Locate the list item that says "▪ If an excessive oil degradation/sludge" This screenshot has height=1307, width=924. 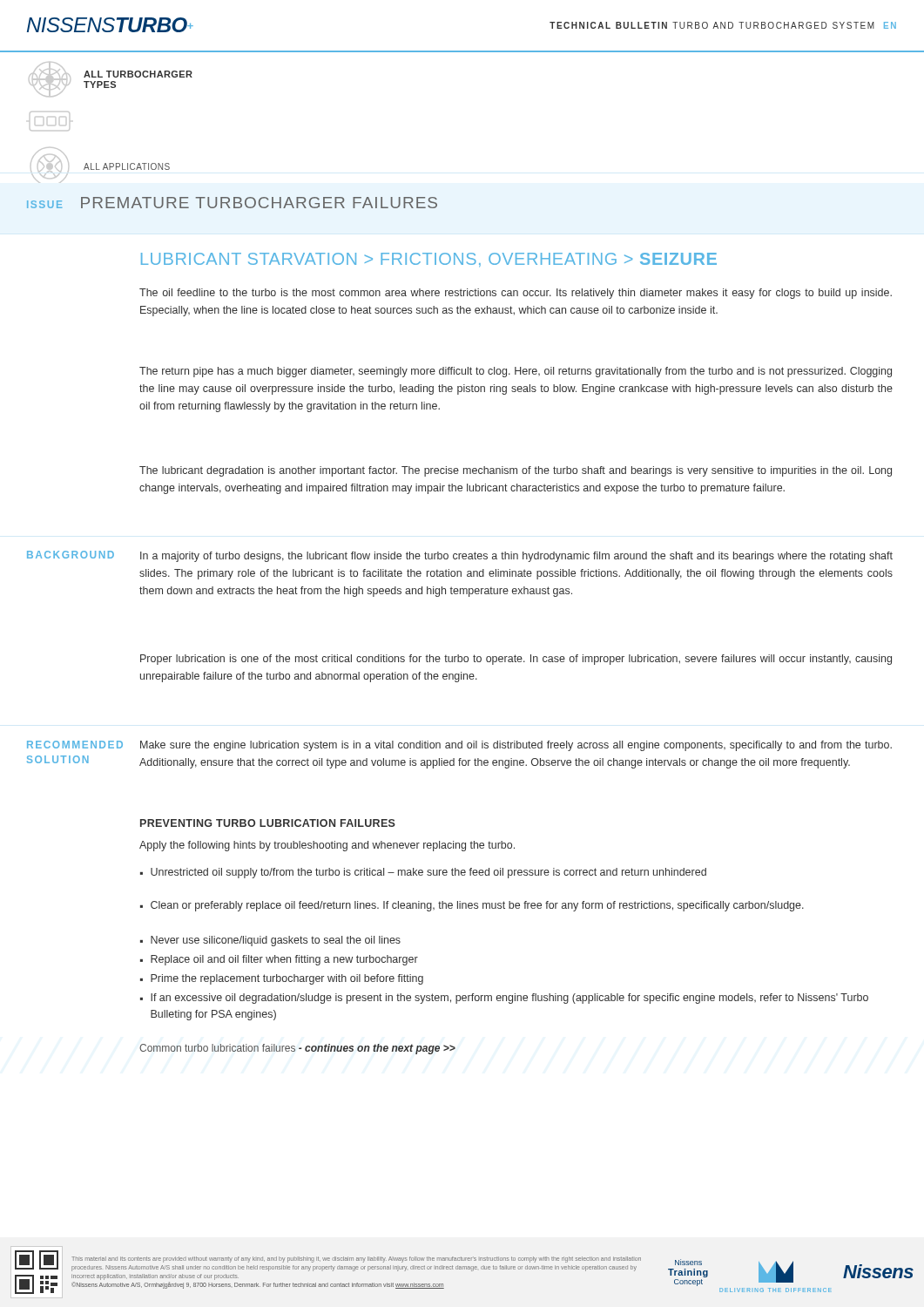516,1006
